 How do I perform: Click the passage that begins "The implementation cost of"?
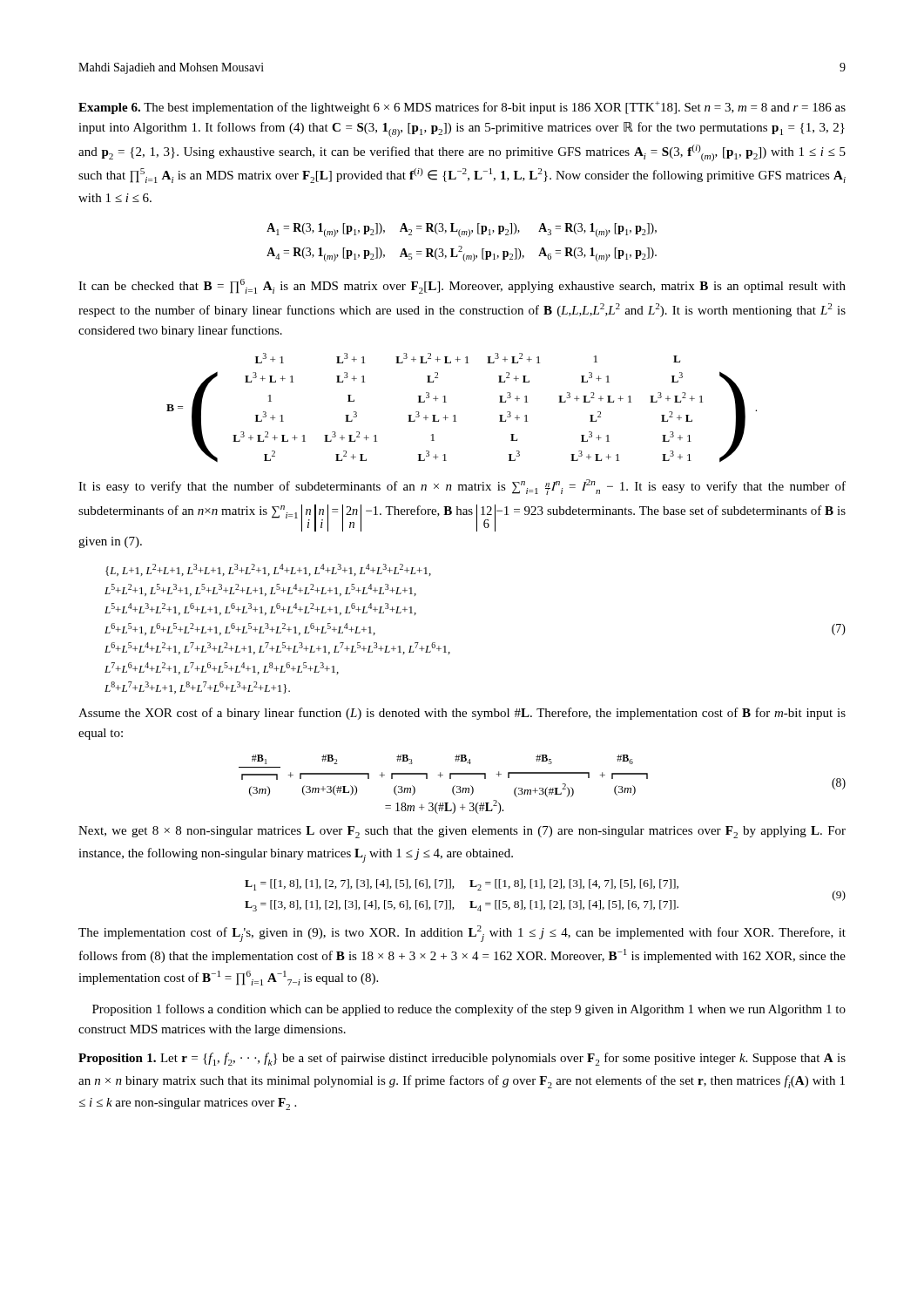tap(462, 956)
